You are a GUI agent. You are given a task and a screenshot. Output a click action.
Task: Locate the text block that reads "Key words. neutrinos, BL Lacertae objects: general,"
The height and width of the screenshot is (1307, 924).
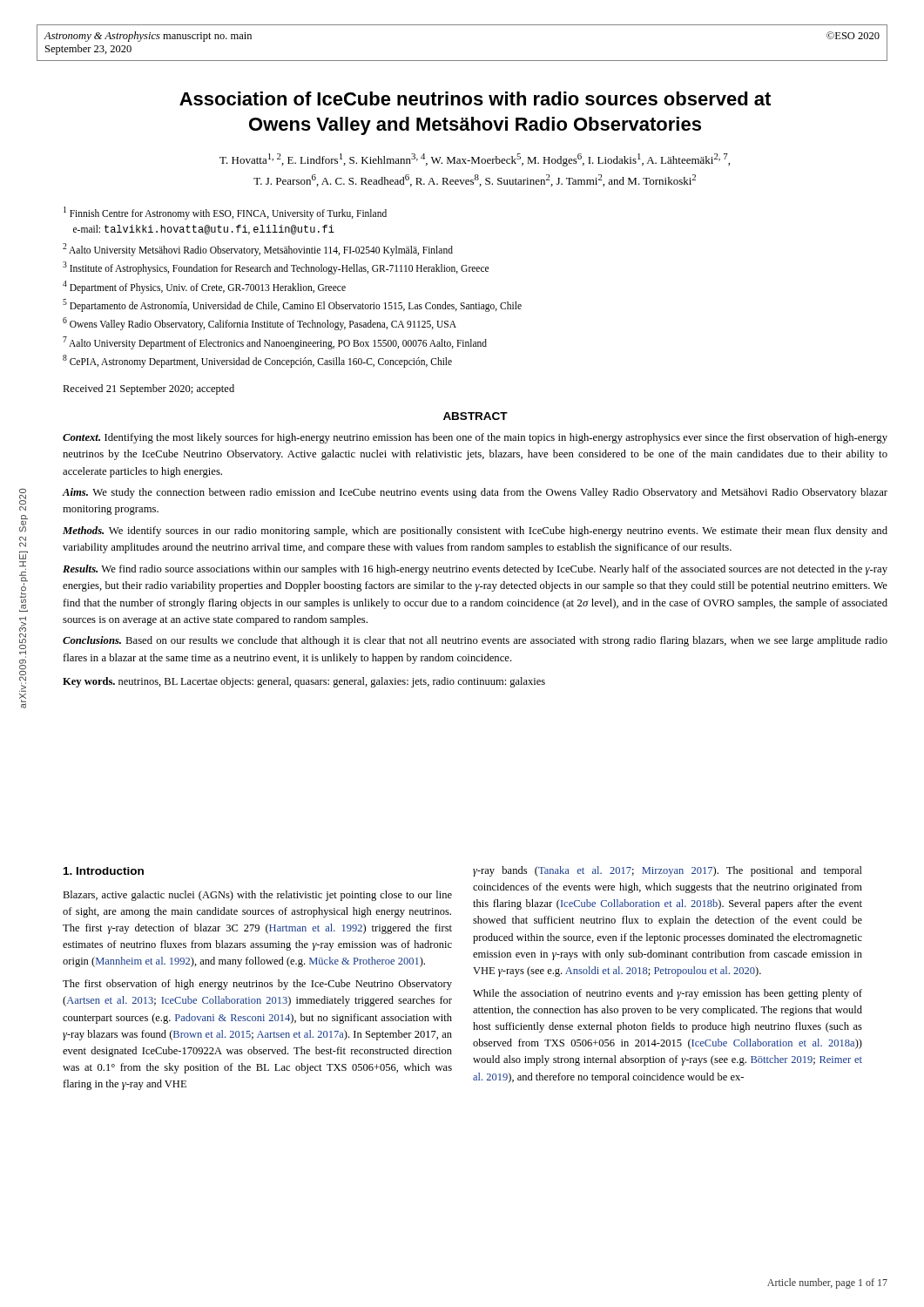pyautogui.click(x=304, y=682)
